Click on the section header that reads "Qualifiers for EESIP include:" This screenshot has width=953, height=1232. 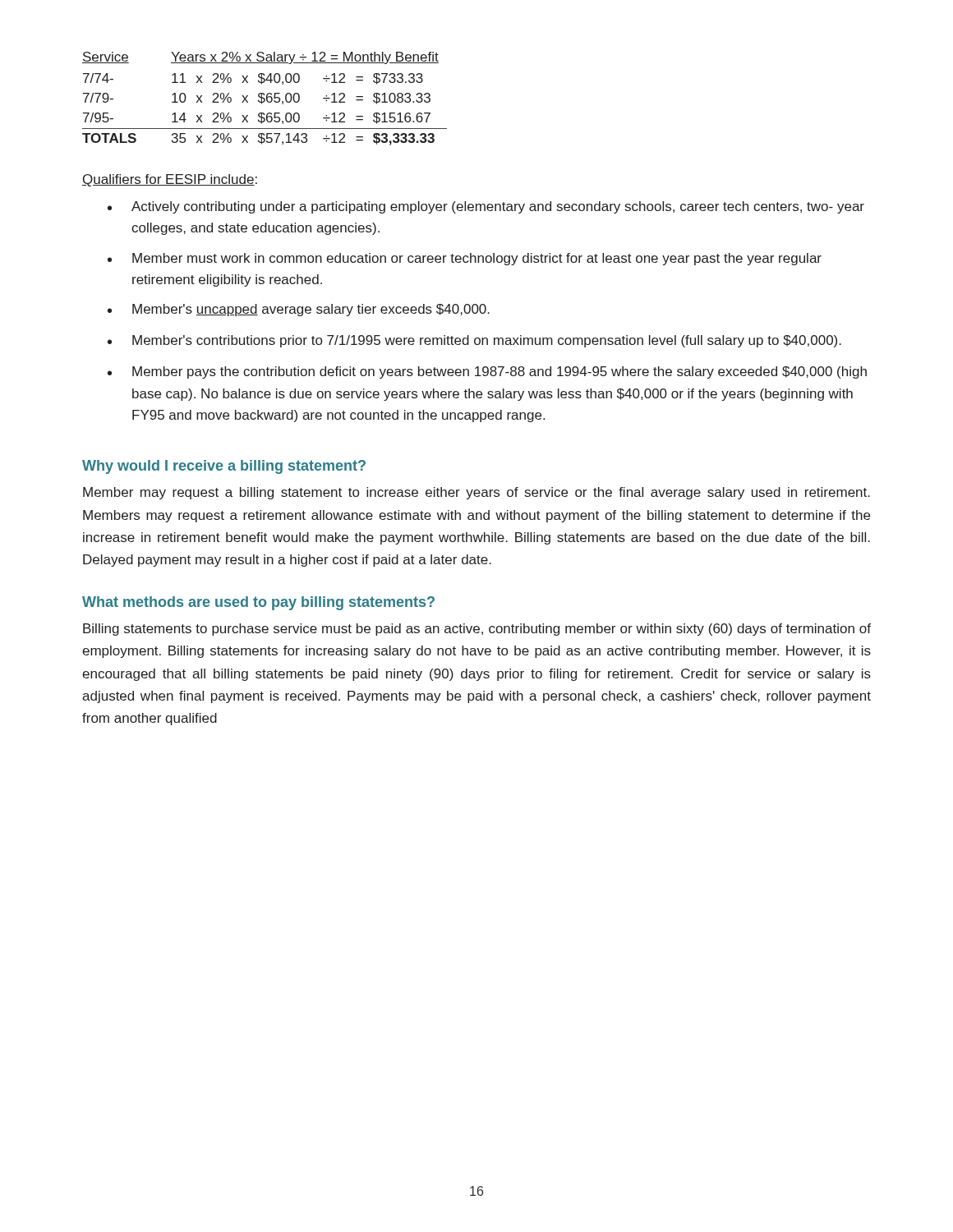[x=170, y=179]
